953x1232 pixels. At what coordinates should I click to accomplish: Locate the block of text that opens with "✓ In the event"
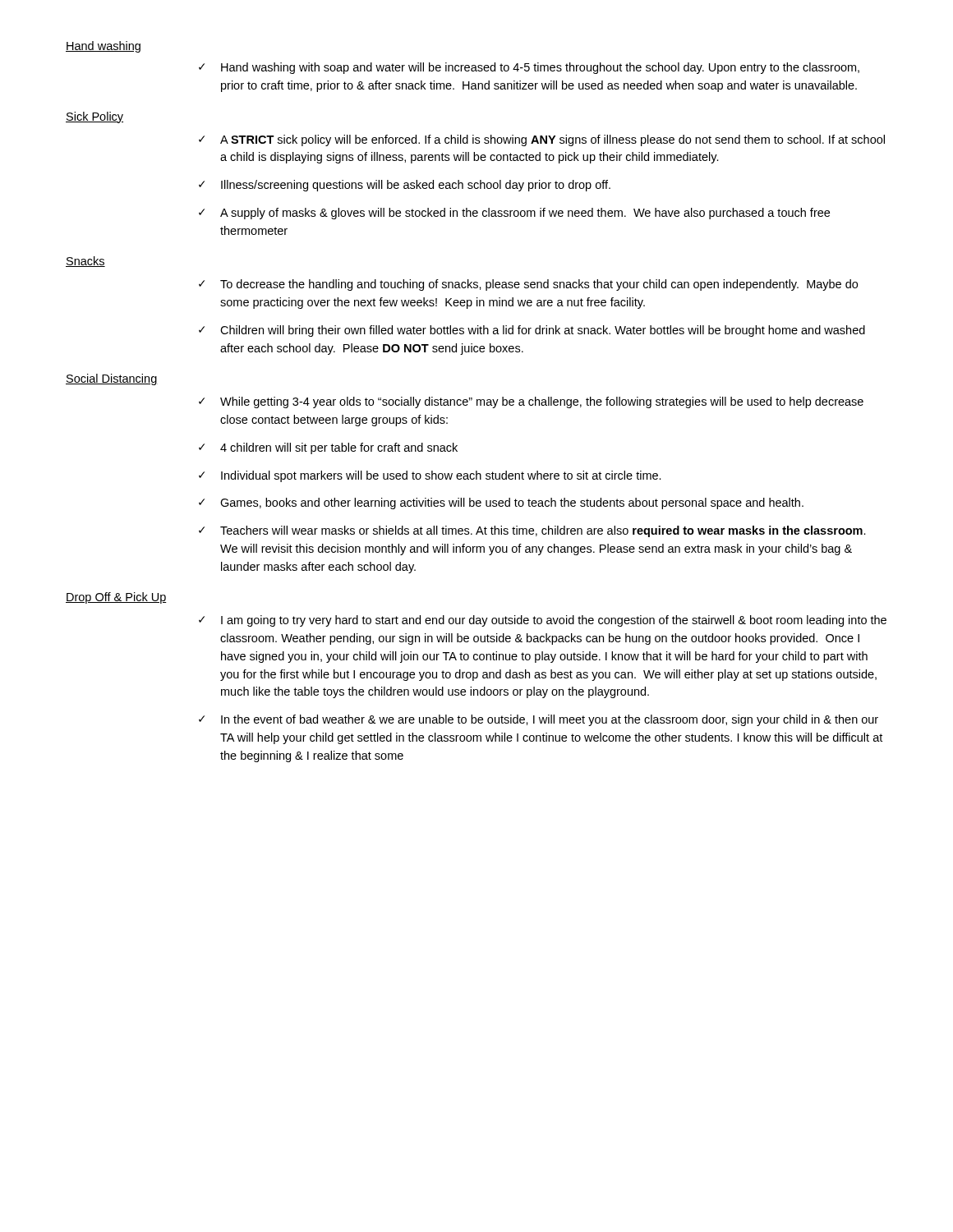tap(542, 738)
